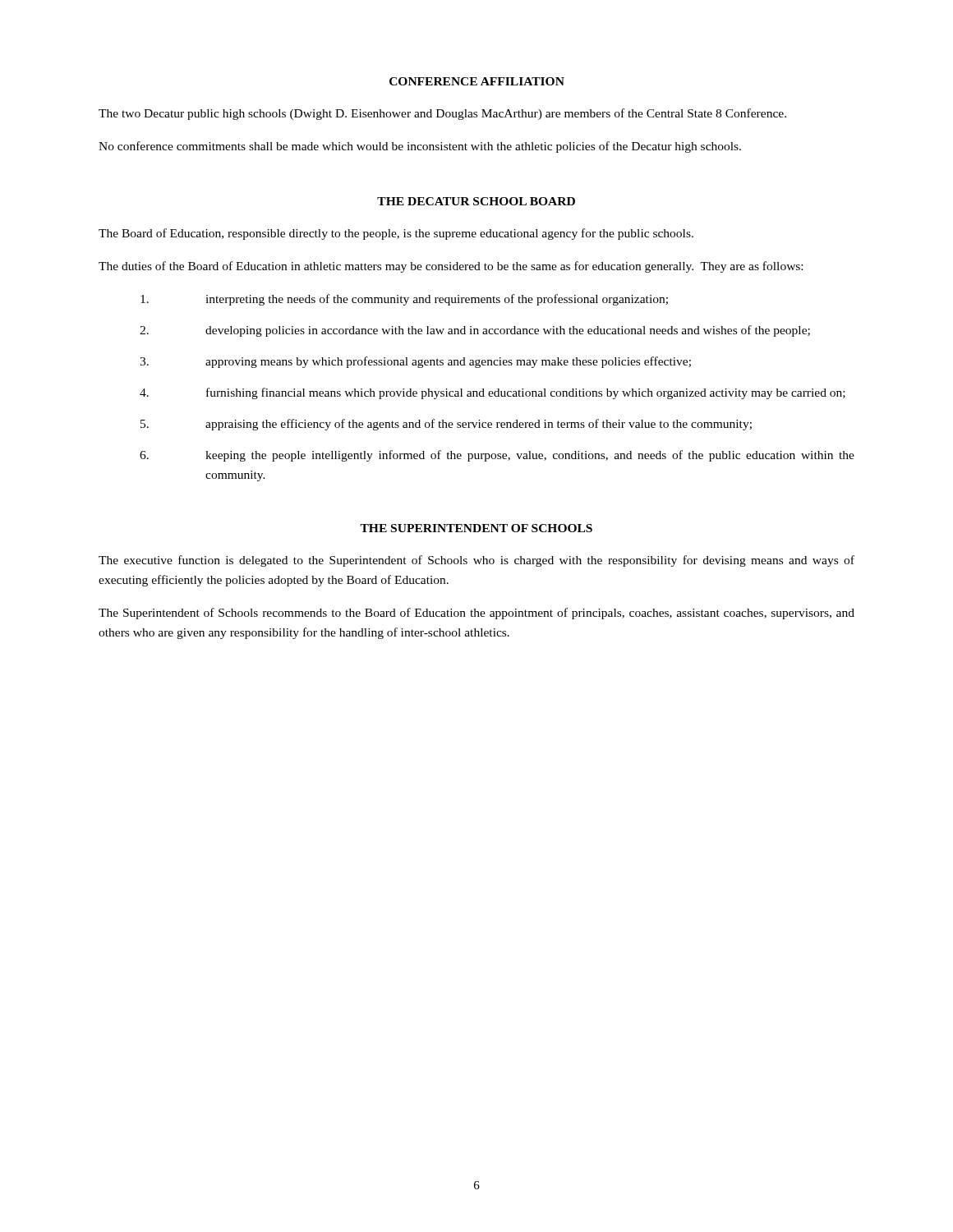
Task: Click the passage that begins "2. developing policies in"
Action: click(x=476, y=330)
